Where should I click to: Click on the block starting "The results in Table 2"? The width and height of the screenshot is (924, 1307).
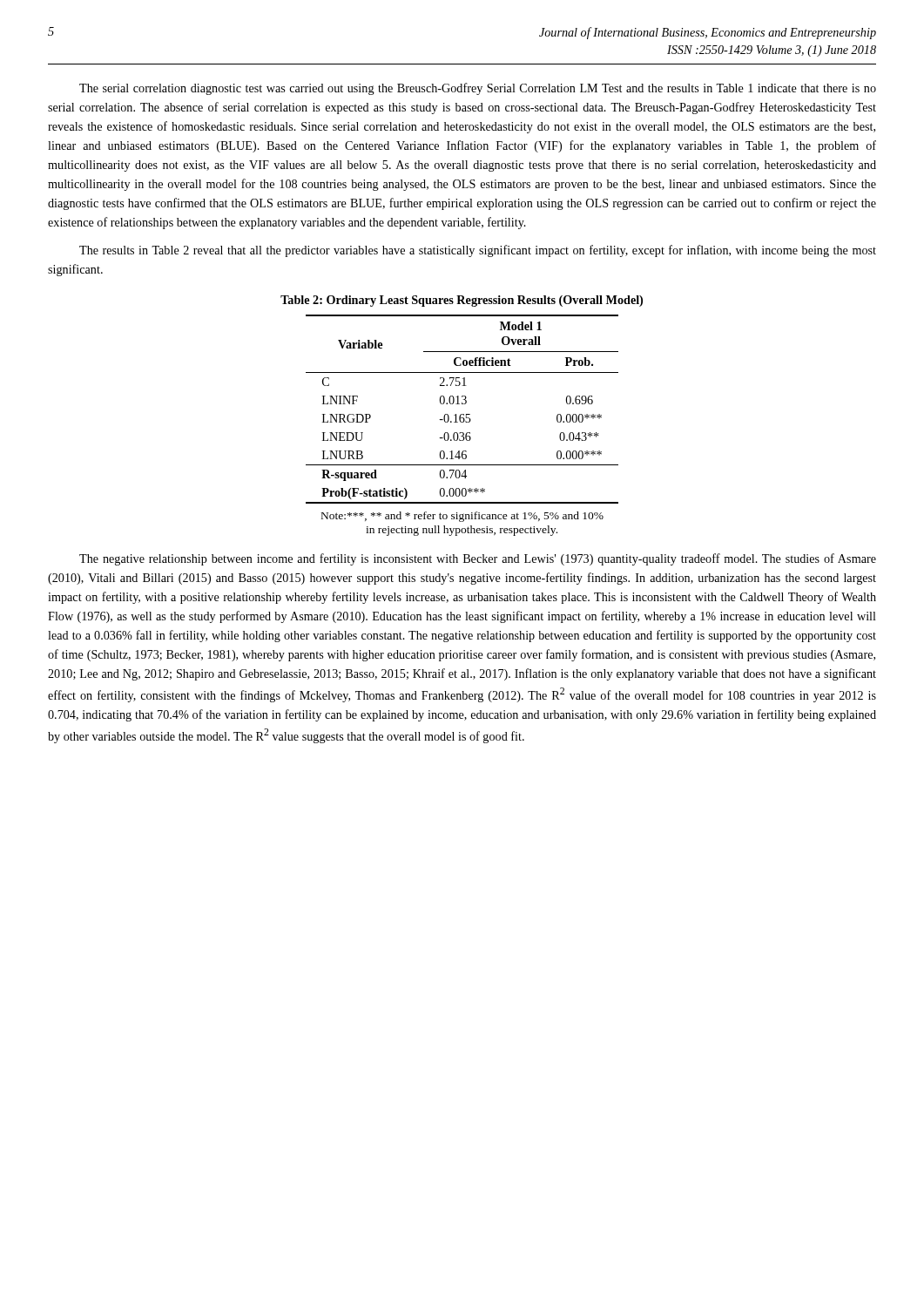(462, 260)
